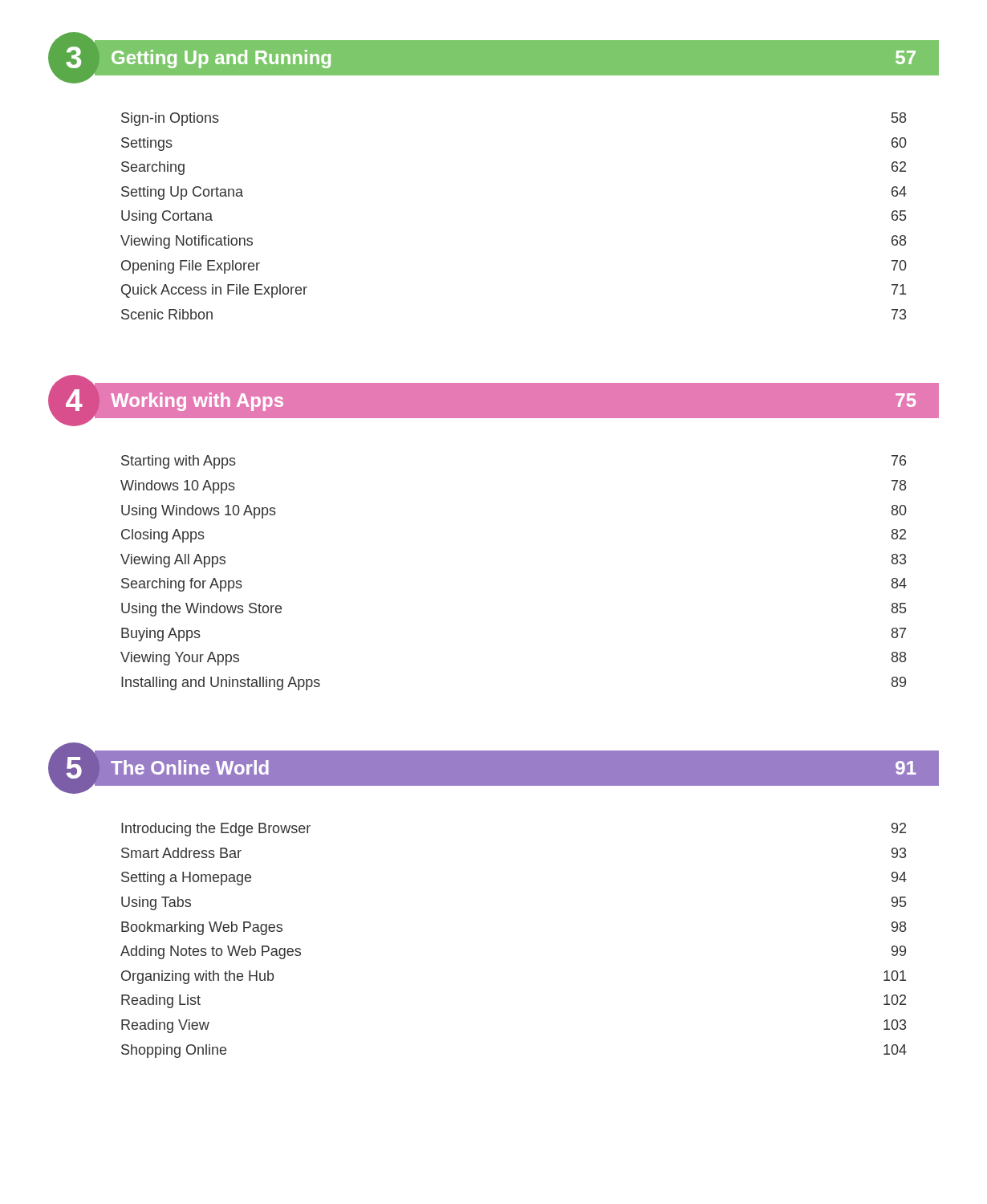Select the element starting "Using the Windows"
Screen dimensions: 1204x987
tap(200, 610)
